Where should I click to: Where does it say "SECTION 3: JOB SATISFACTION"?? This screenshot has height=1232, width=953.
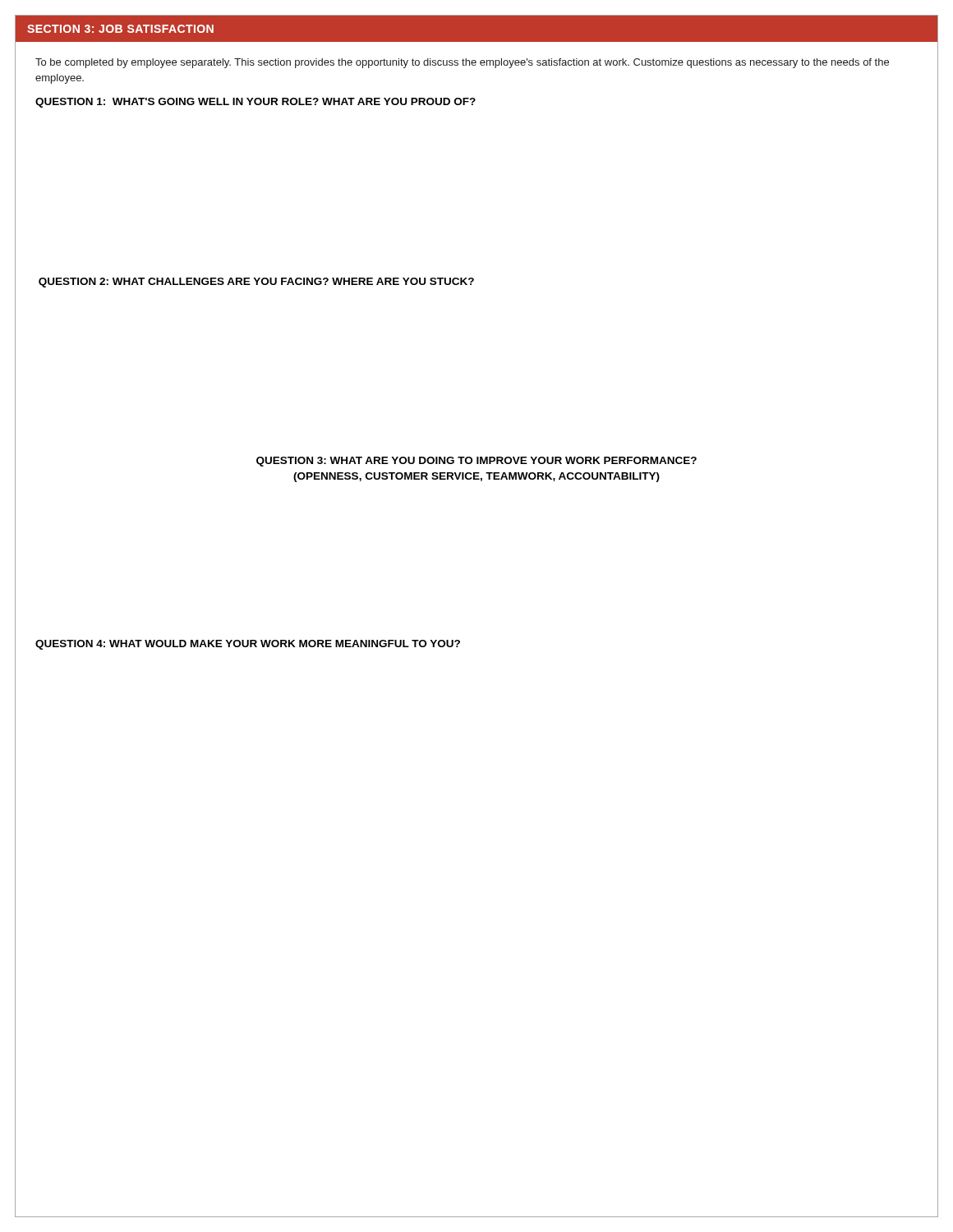pos(121,29)
